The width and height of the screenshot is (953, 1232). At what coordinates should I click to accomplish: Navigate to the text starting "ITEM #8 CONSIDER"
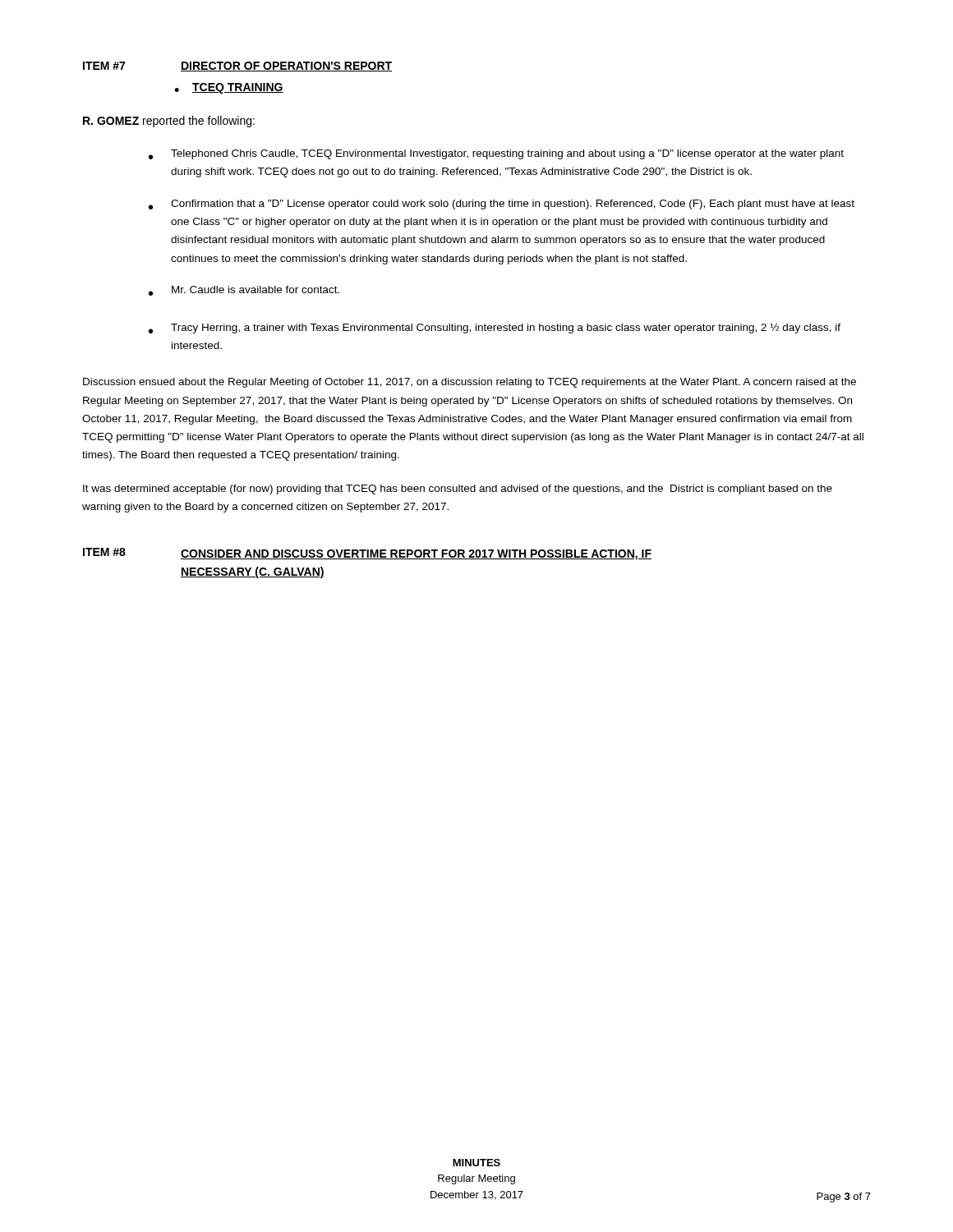tap(367, 563)
